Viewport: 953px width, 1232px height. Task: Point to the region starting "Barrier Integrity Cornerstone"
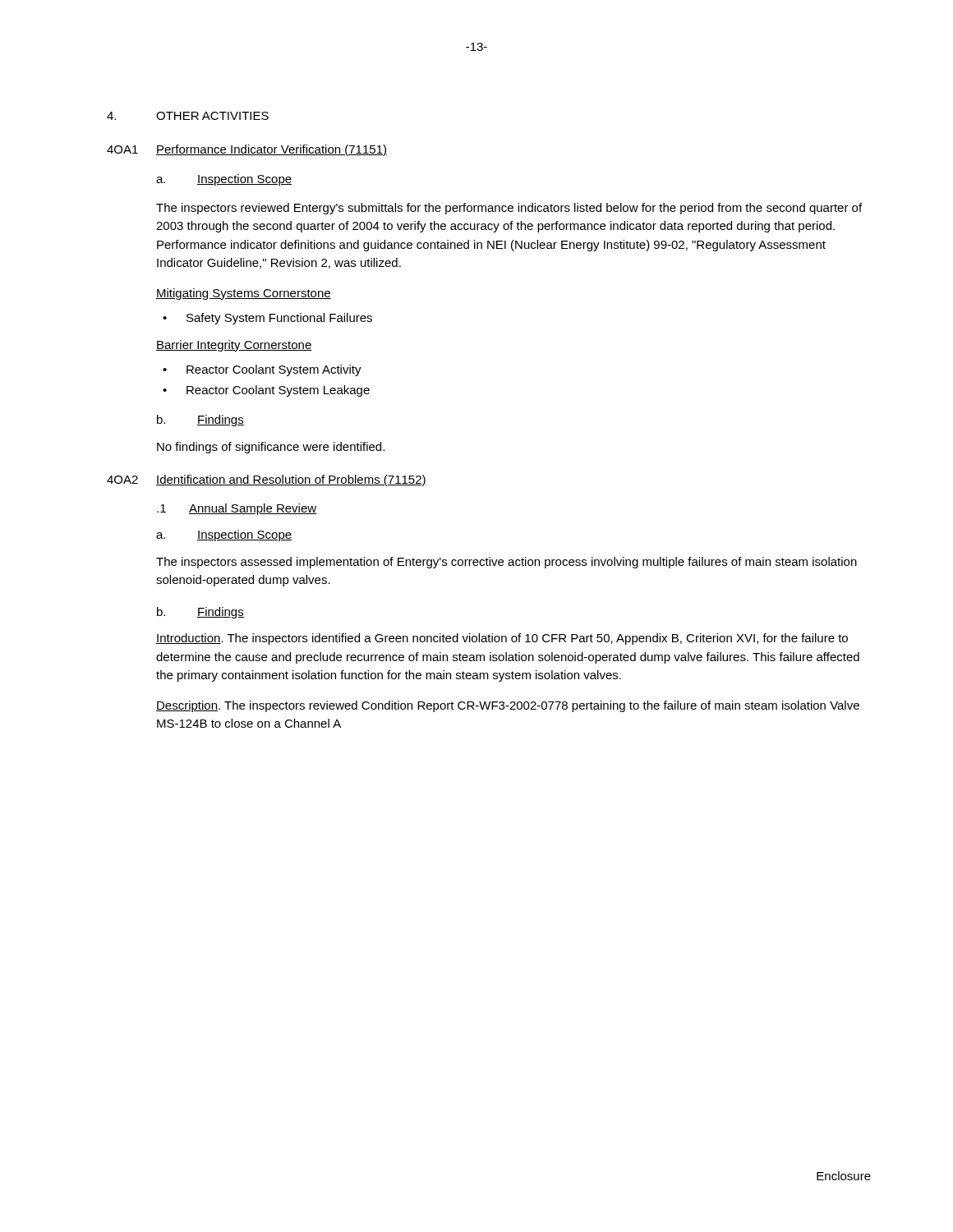(x=234, y=344)
